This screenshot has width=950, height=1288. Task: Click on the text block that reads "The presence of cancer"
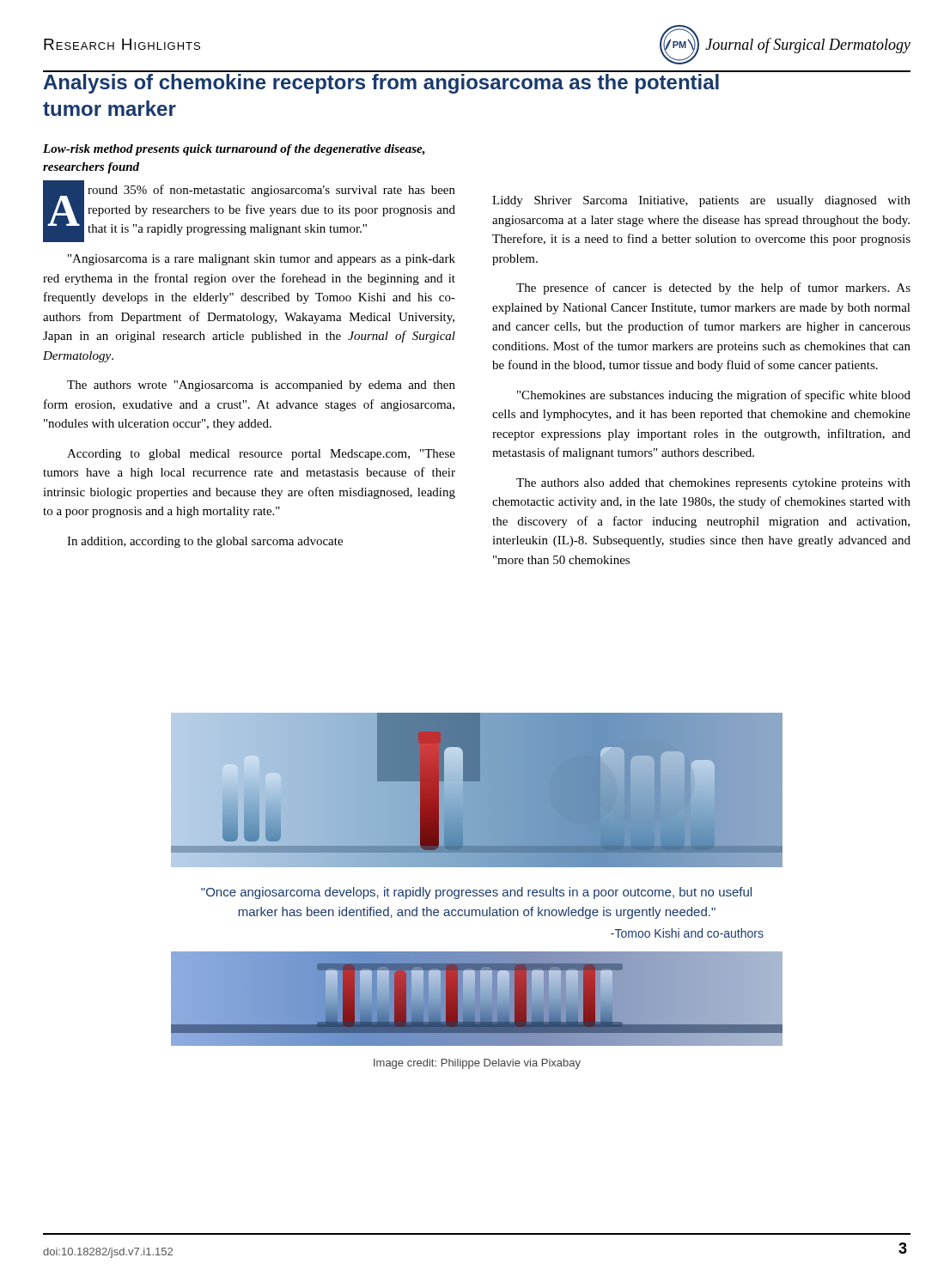(701, 326)
